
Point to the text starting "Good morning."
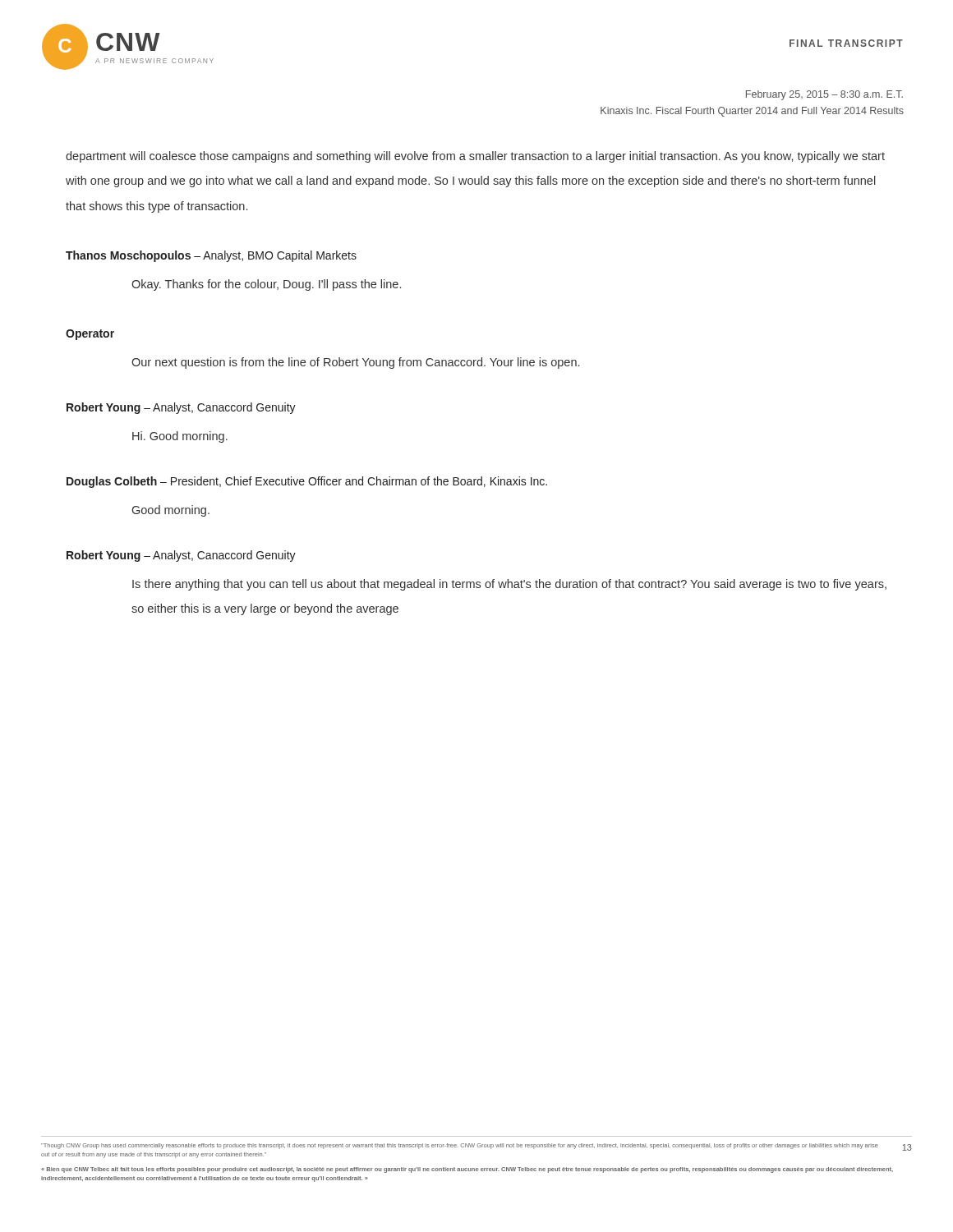coord(171,510)
